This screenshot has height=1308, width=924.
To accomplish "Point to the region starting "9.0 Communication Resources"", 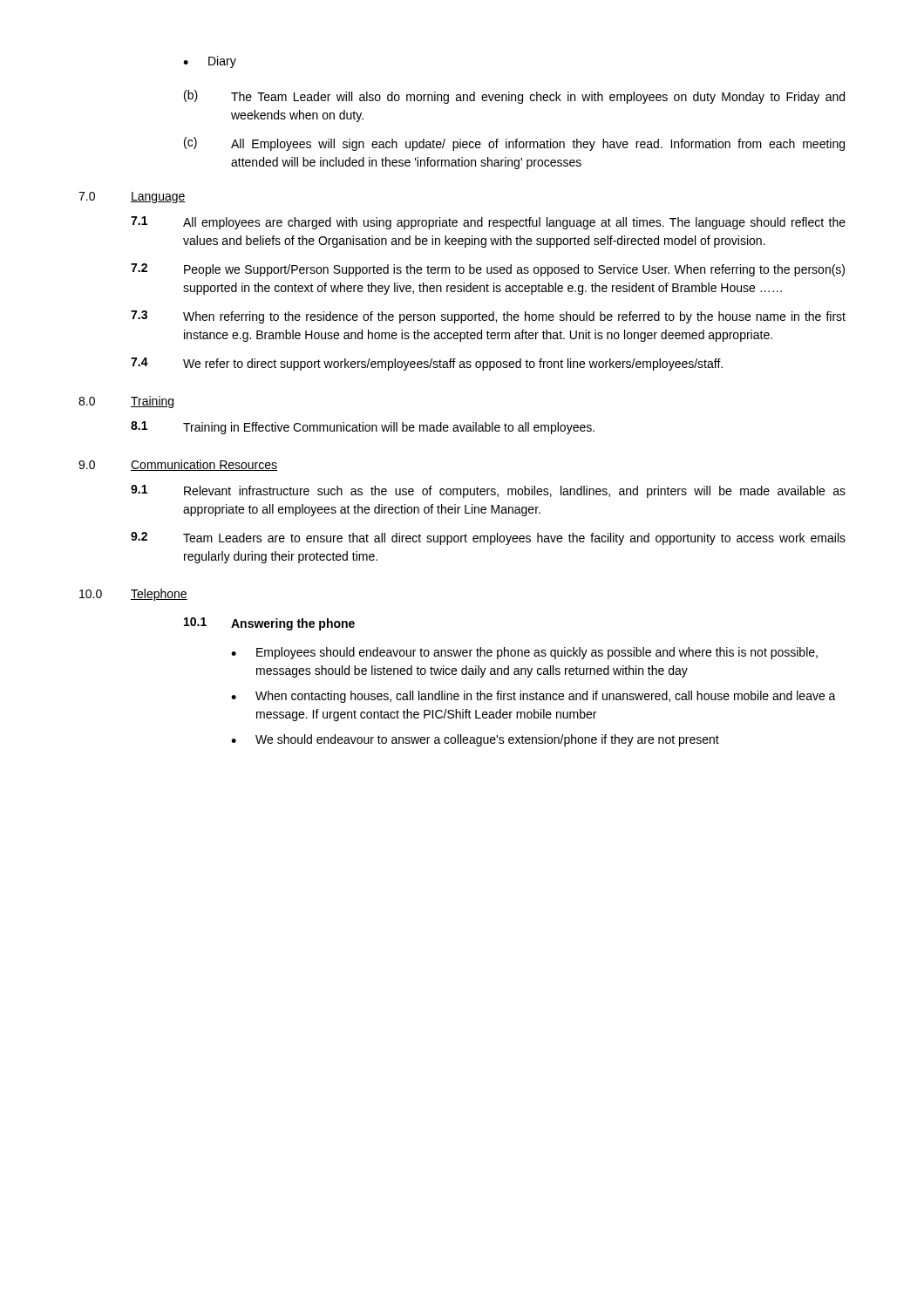I will point(178,465).
